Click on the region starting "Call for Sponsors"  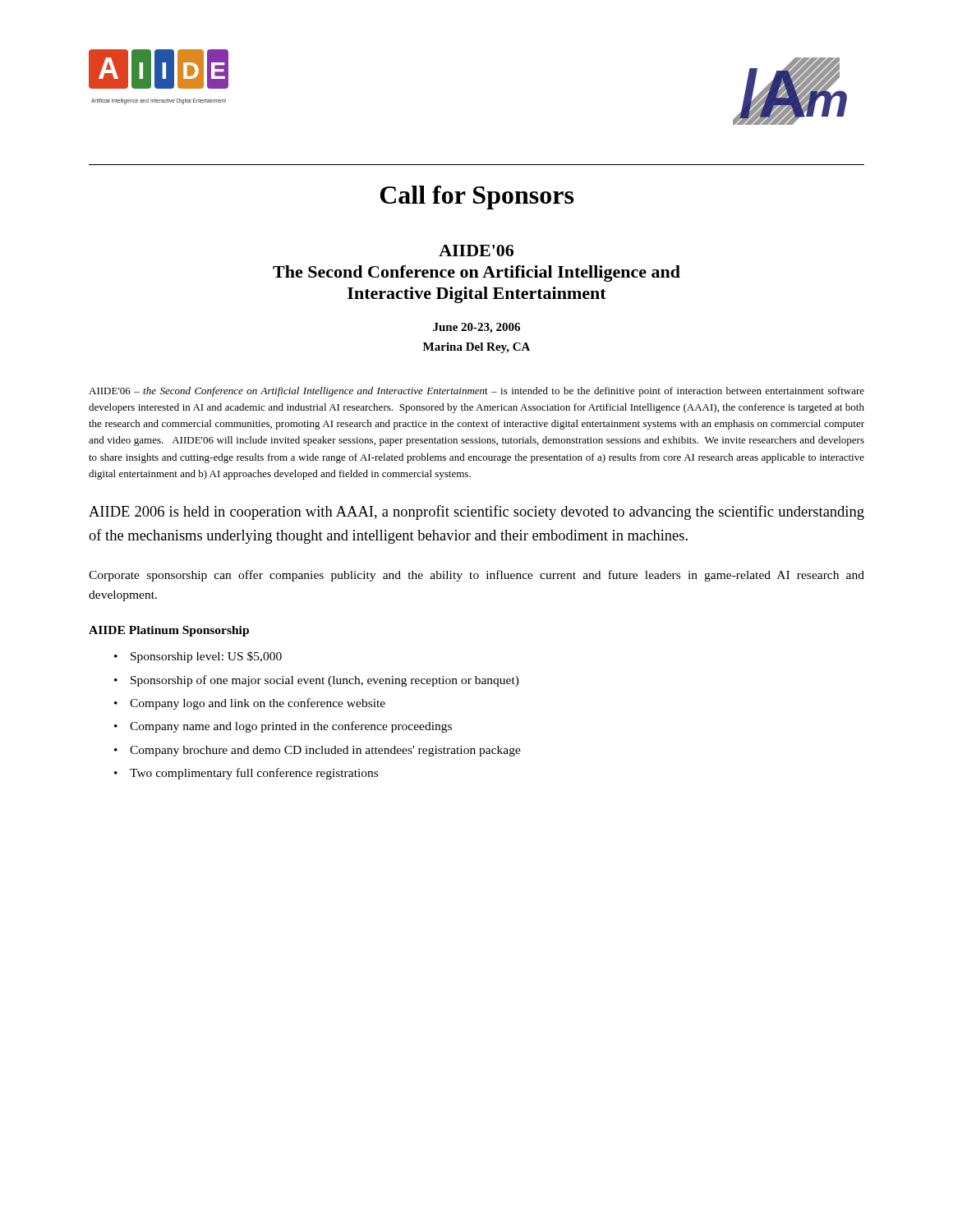click(x=476, y=195)
